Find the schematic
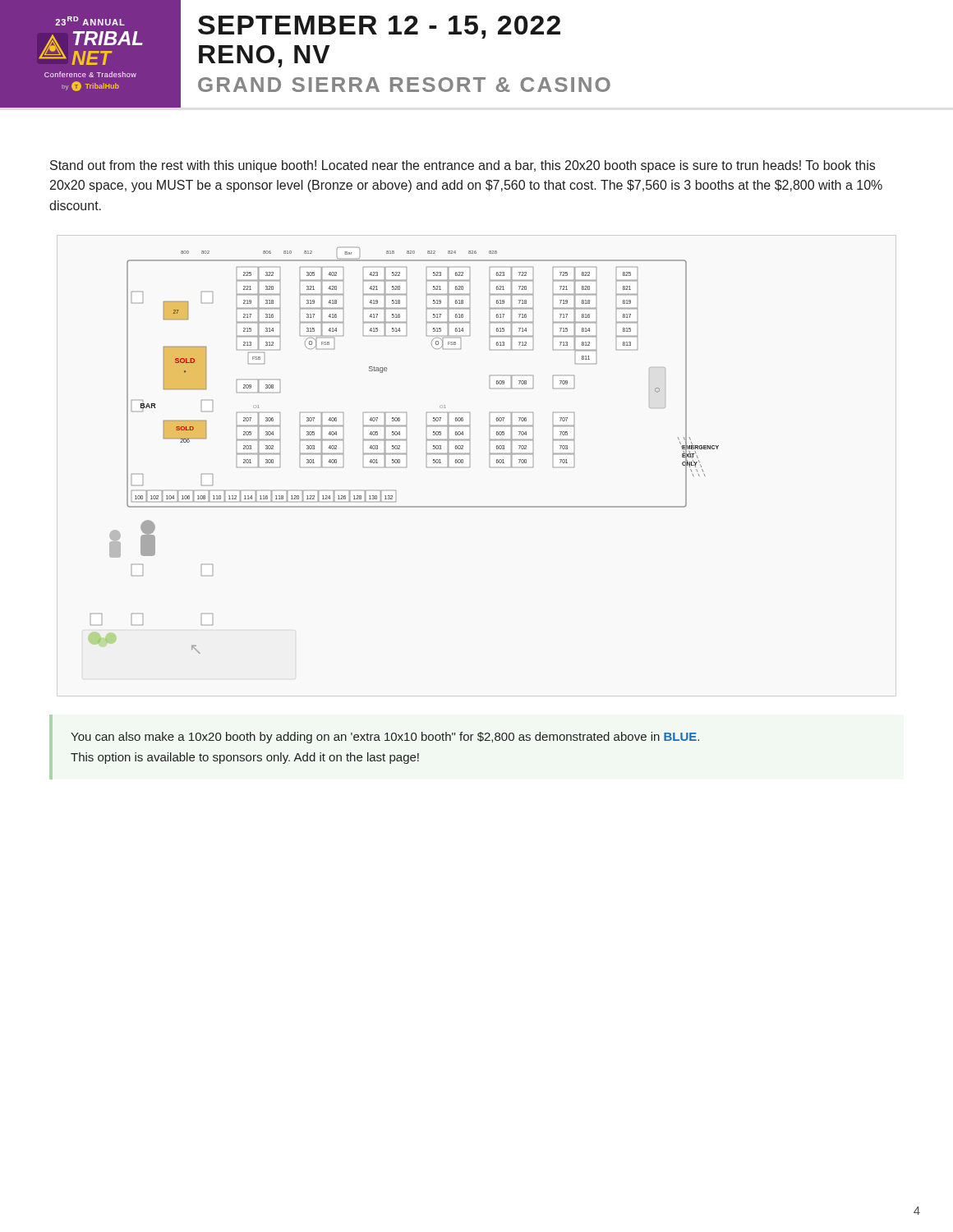 tap(476, 466)
